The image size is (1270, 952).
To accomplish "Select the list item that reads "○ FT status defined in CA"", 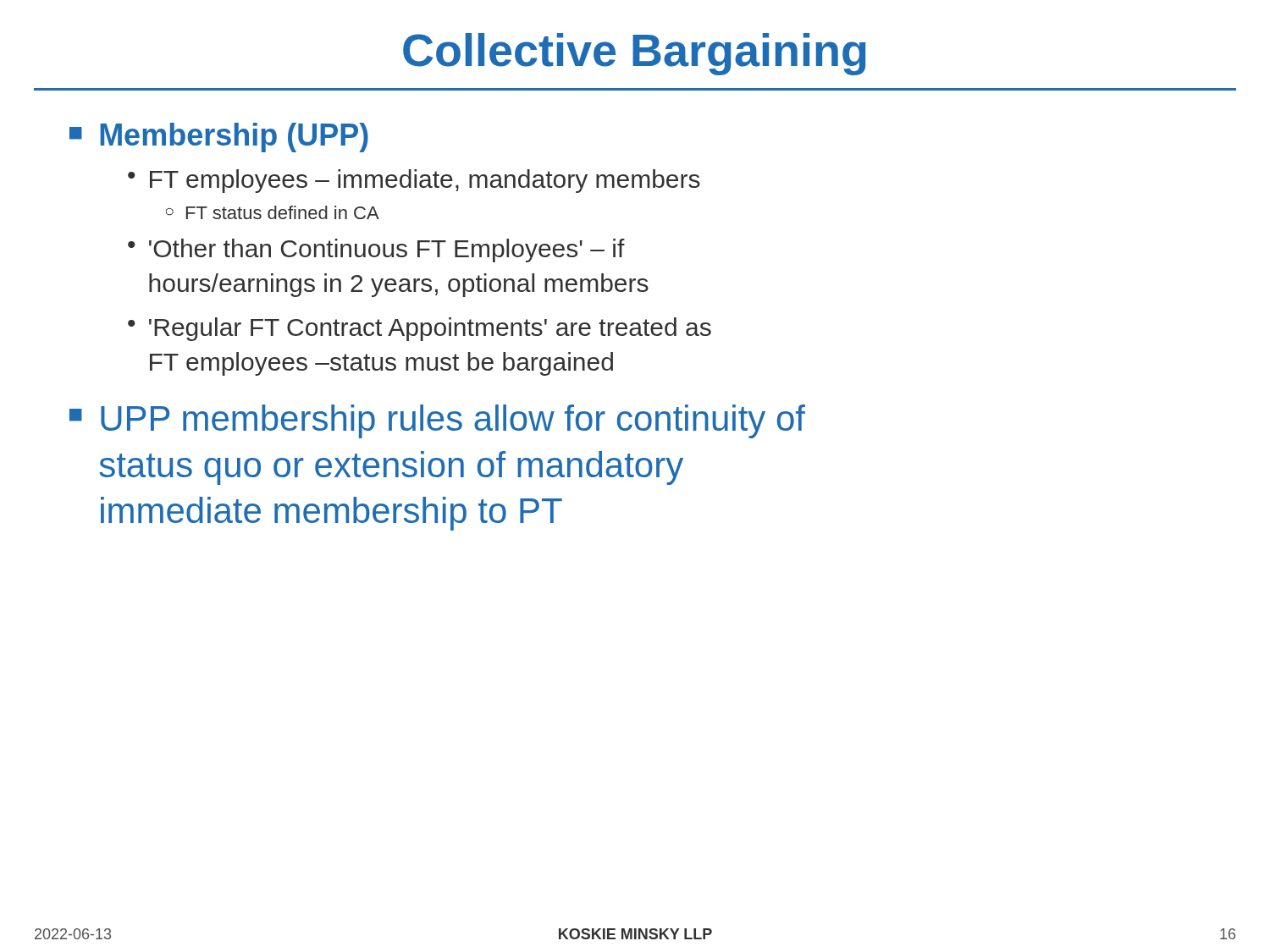I will [272, 213].
